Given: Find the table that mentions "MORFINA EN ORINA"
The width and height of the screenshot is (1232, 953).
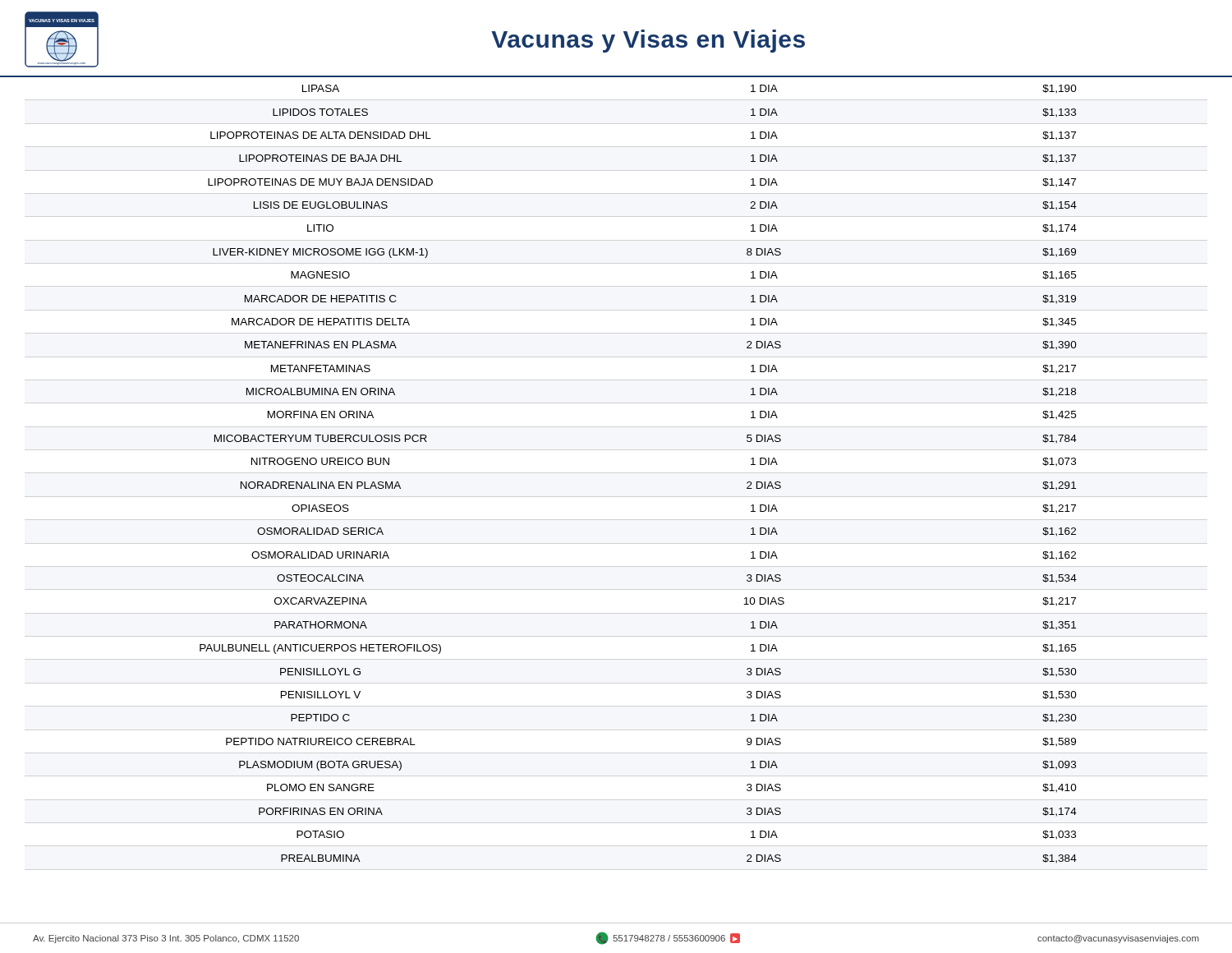Looking at the screenshot, I should pyautogui.click(x=616, y=473).
